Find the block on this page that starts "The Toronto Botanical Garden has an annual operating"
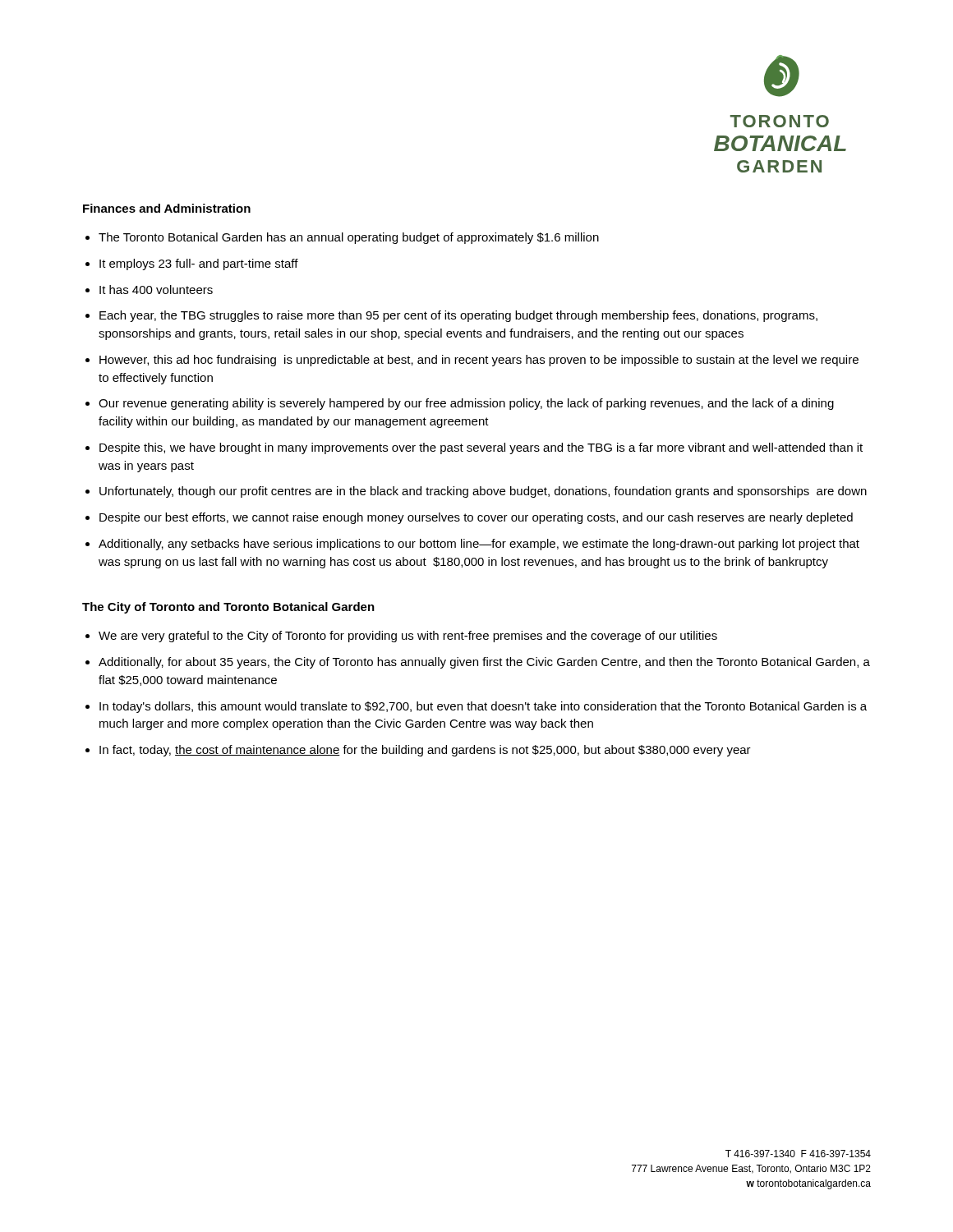The image size is (953, 1232). pyautogui.click(x=349, y=237)
